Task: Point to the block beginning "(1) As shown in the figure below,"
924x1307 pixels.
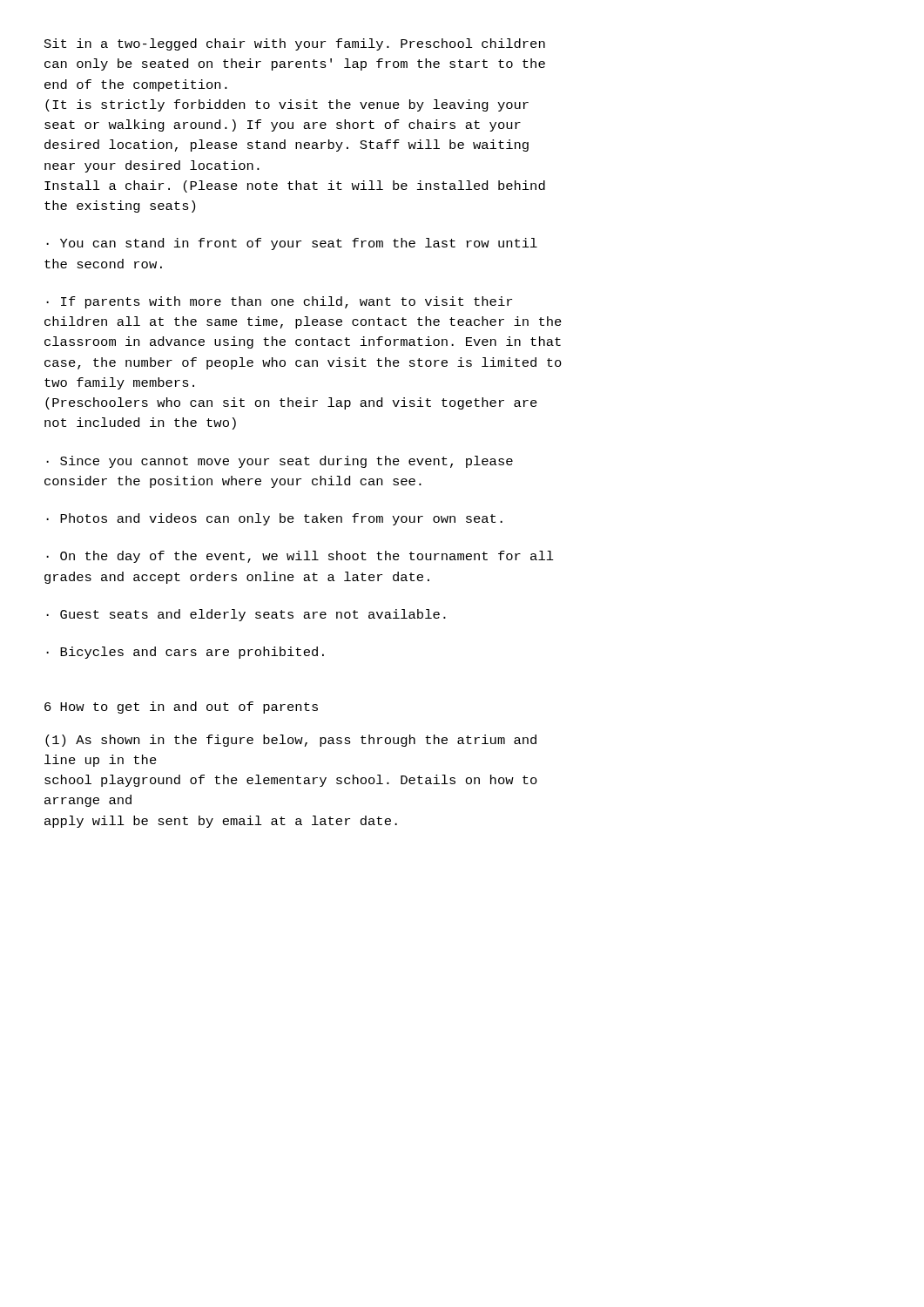Action: tap(291, 781)
